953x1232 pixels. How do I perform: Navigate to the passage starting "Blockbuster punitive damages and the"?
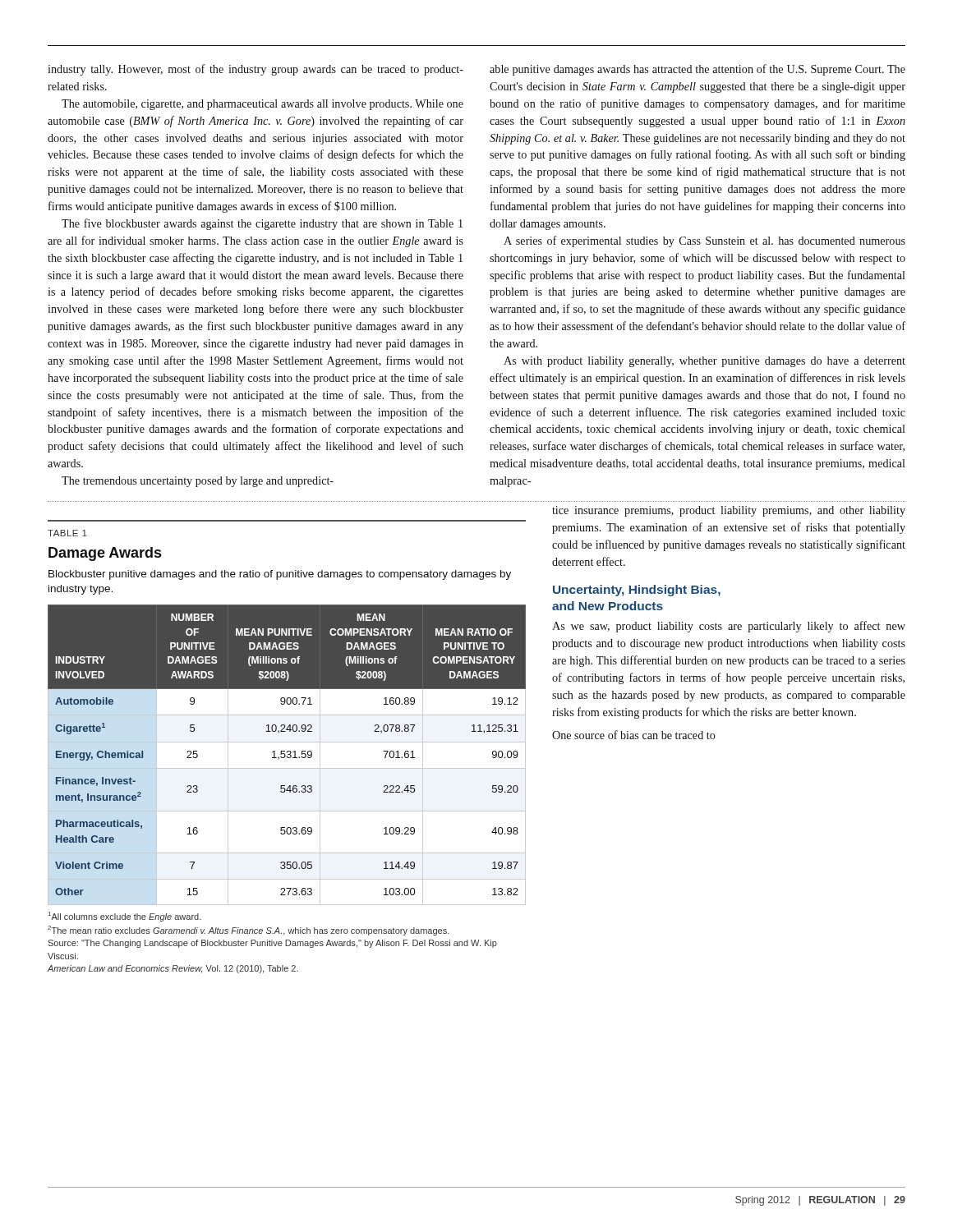[x=279, y=581]
